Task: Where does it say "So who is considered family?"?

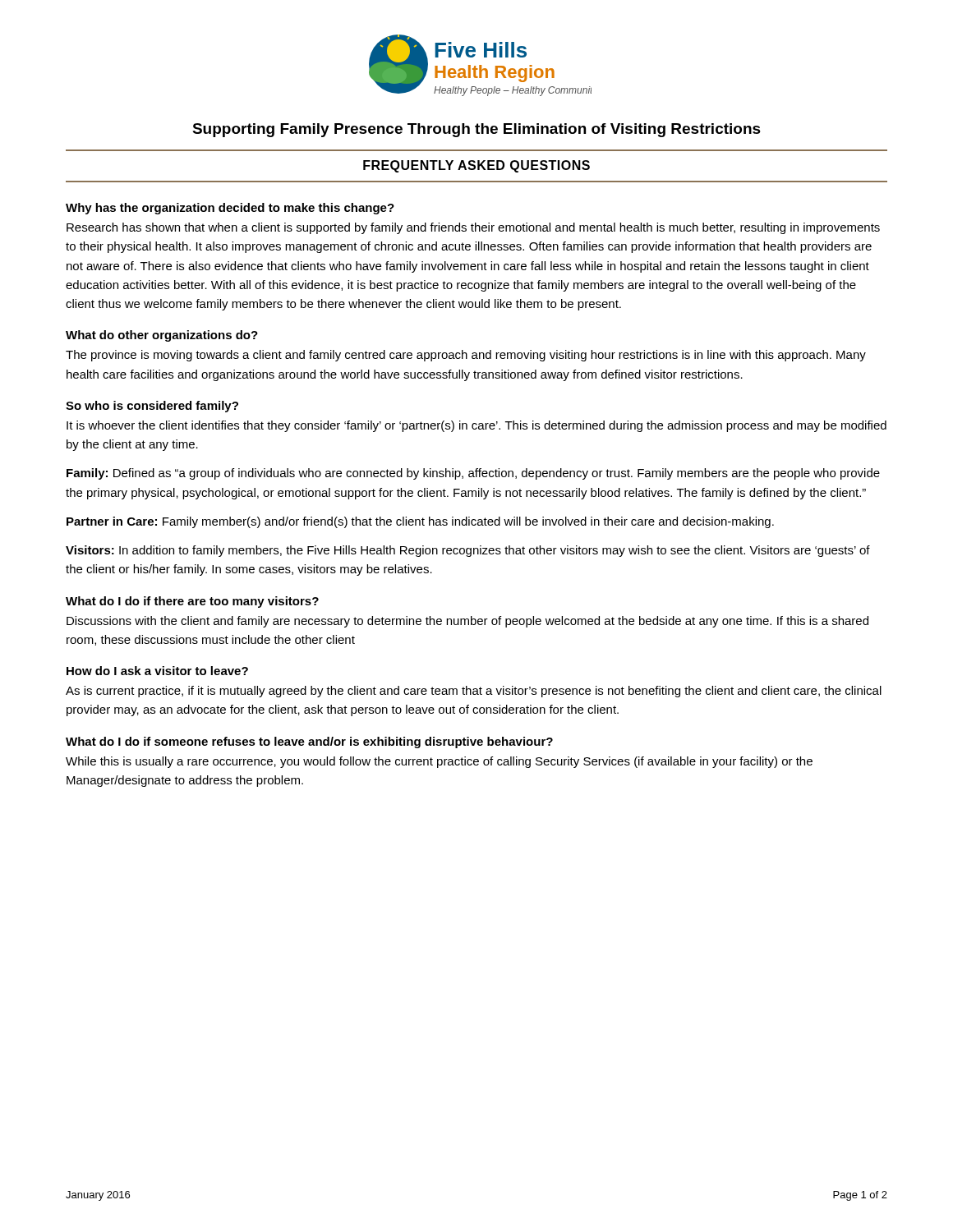Action: [x=152, y=405]
